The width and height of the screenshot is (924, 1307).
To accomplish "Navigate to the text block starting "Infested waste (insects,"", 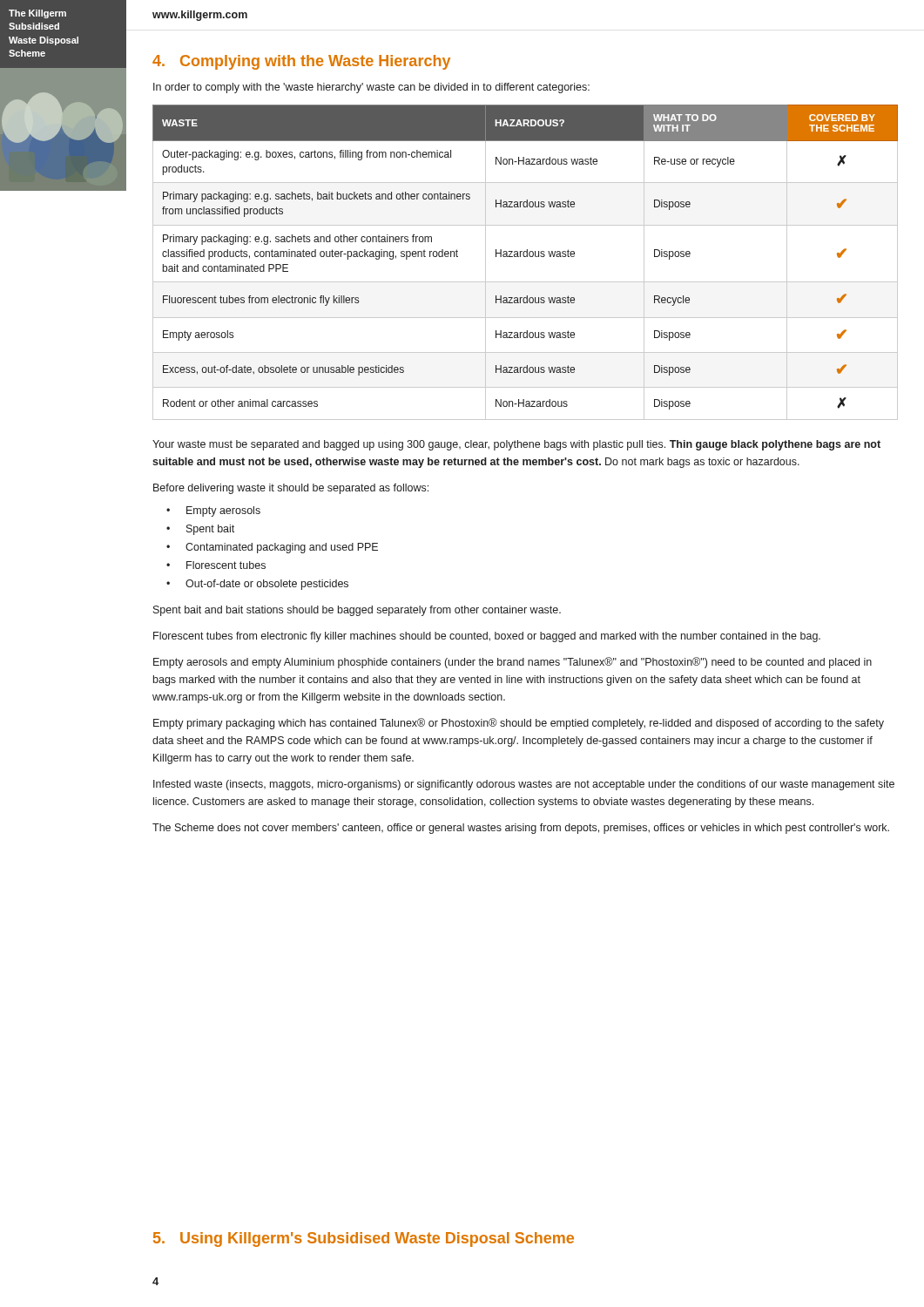I will pyautogui.click(x=524, y=793).
